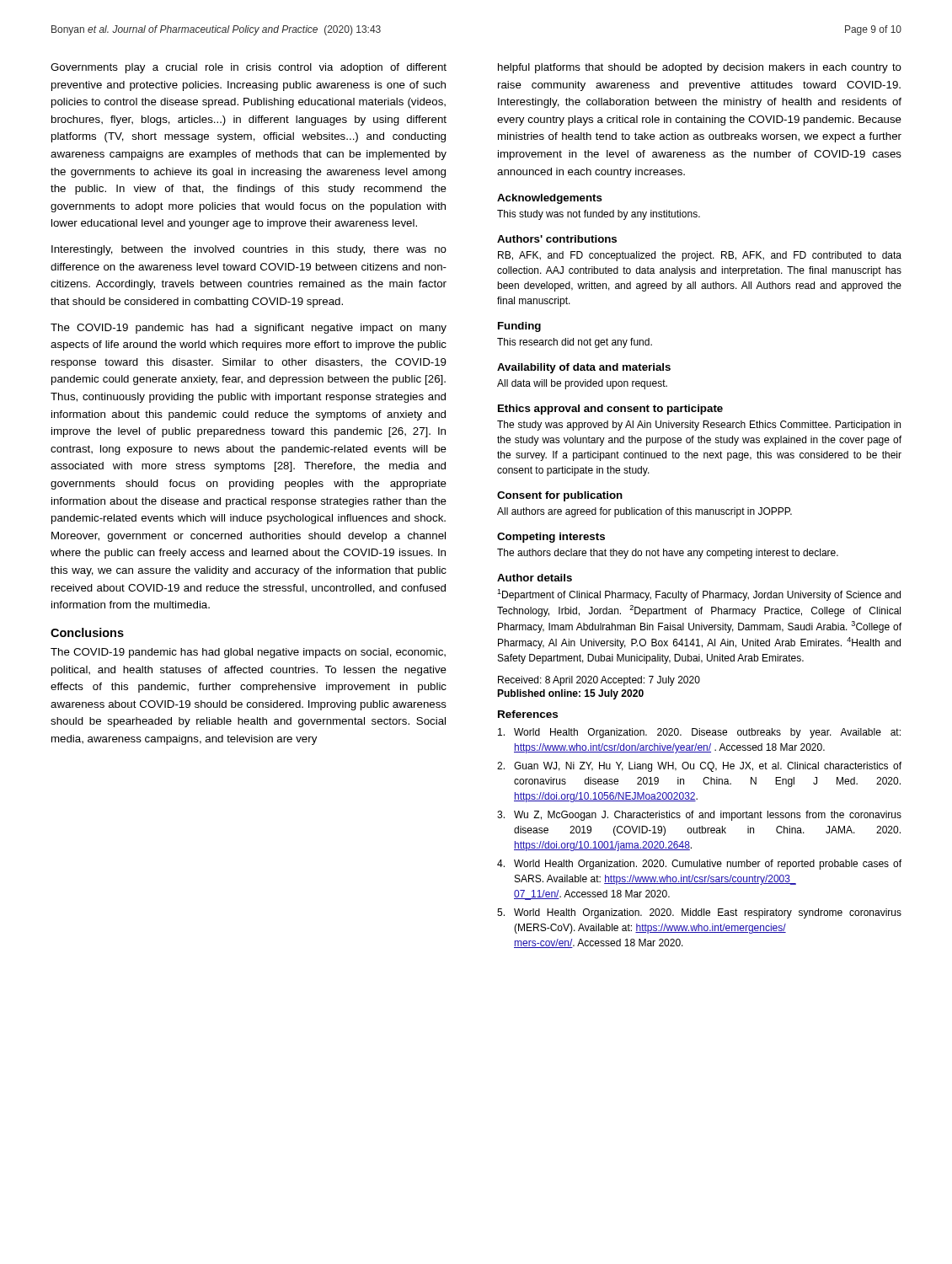Locate the block of text that opens with "World Health Organization. 2020. Disease outbreaks by year."

pos(699,740)
